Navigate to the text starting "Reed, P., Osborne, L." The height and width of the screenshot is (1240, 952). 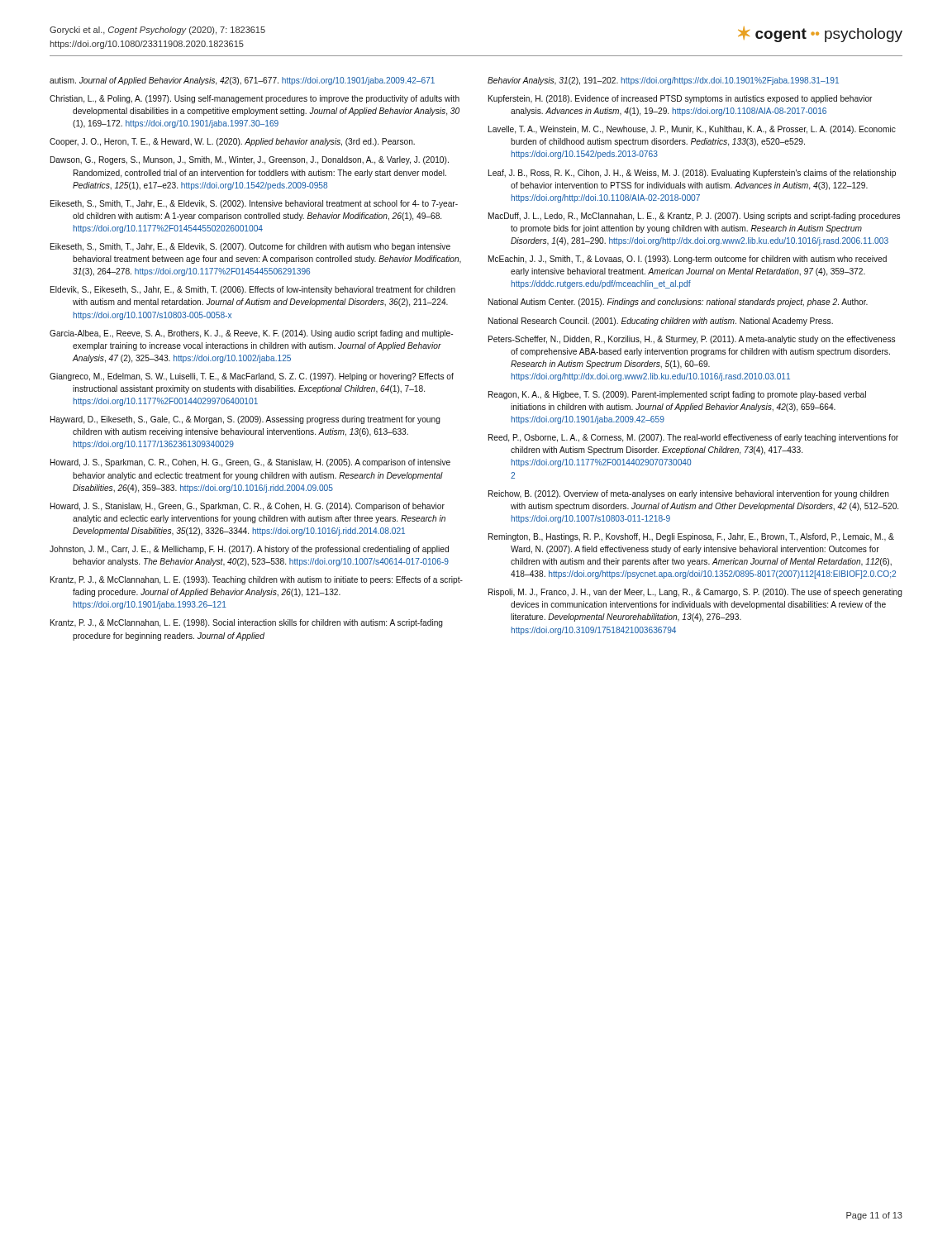pyautogui.click(x=693, y=457)
